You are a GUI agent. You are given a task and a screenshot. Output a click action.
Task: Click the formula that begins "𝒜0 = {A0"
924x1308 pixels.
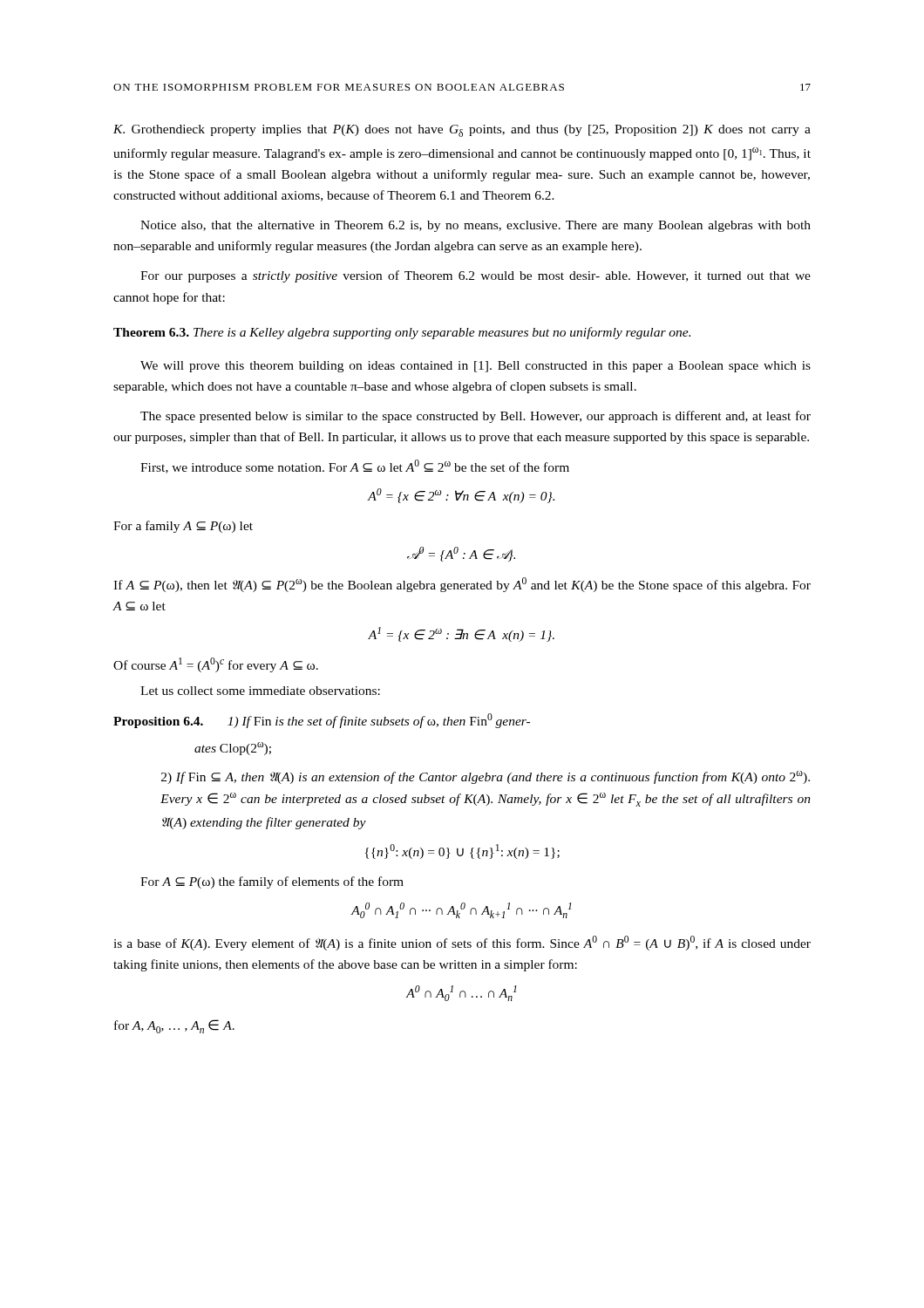(462, 553)
